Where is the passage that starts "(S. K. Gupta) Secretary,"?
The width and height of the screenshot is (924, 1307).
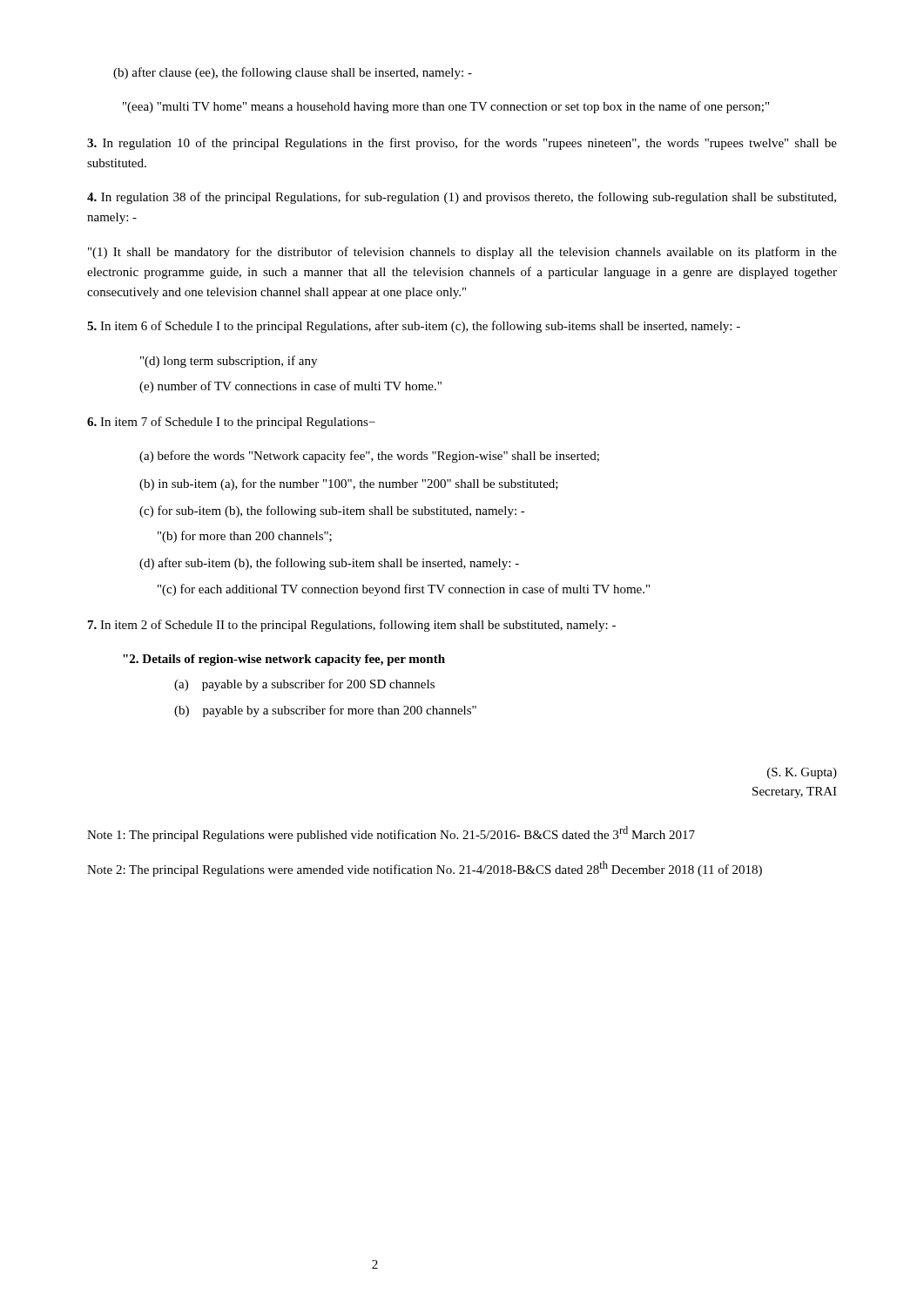(794, 782)
